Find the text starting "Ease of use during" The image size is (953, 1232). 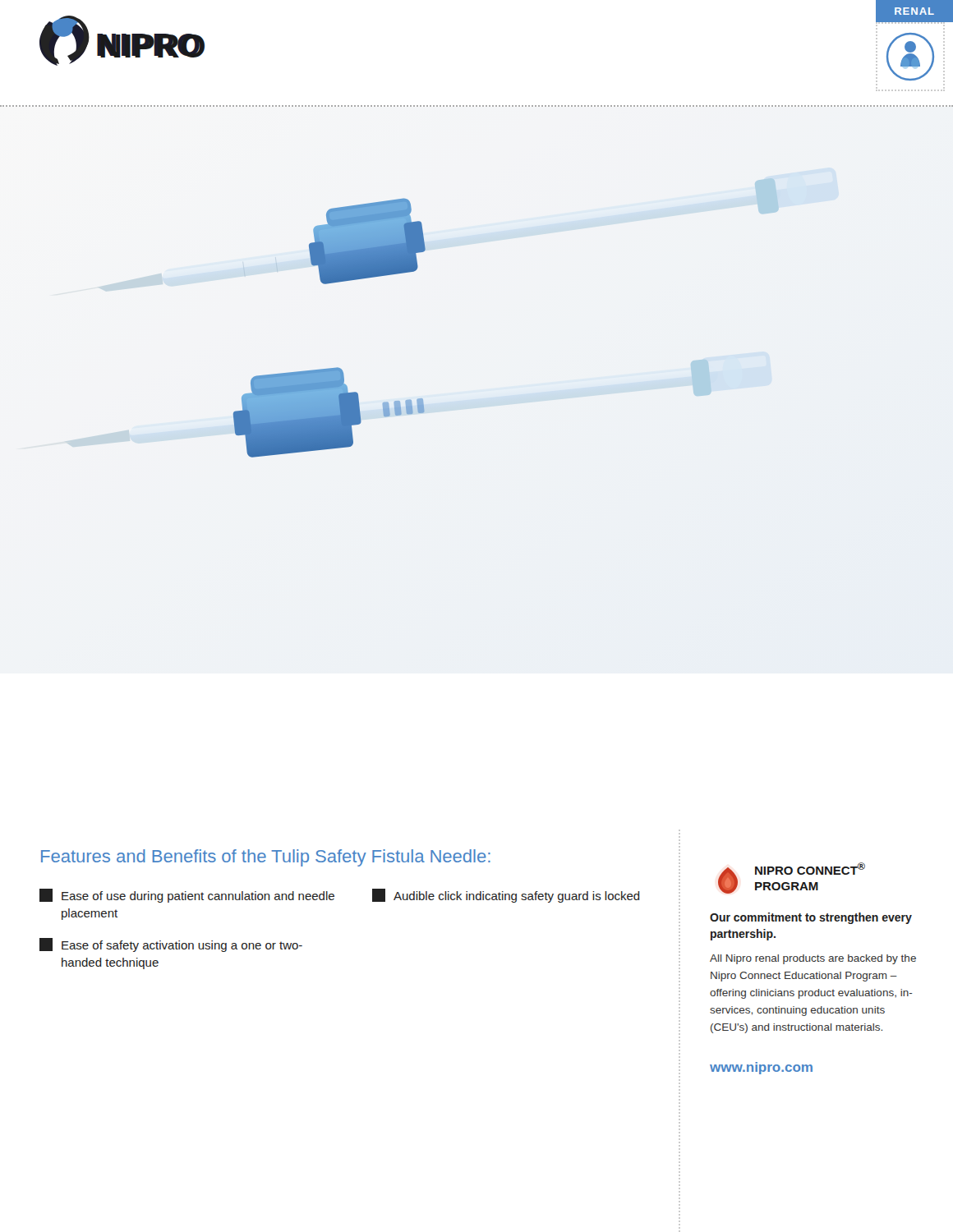pos(189,904)
